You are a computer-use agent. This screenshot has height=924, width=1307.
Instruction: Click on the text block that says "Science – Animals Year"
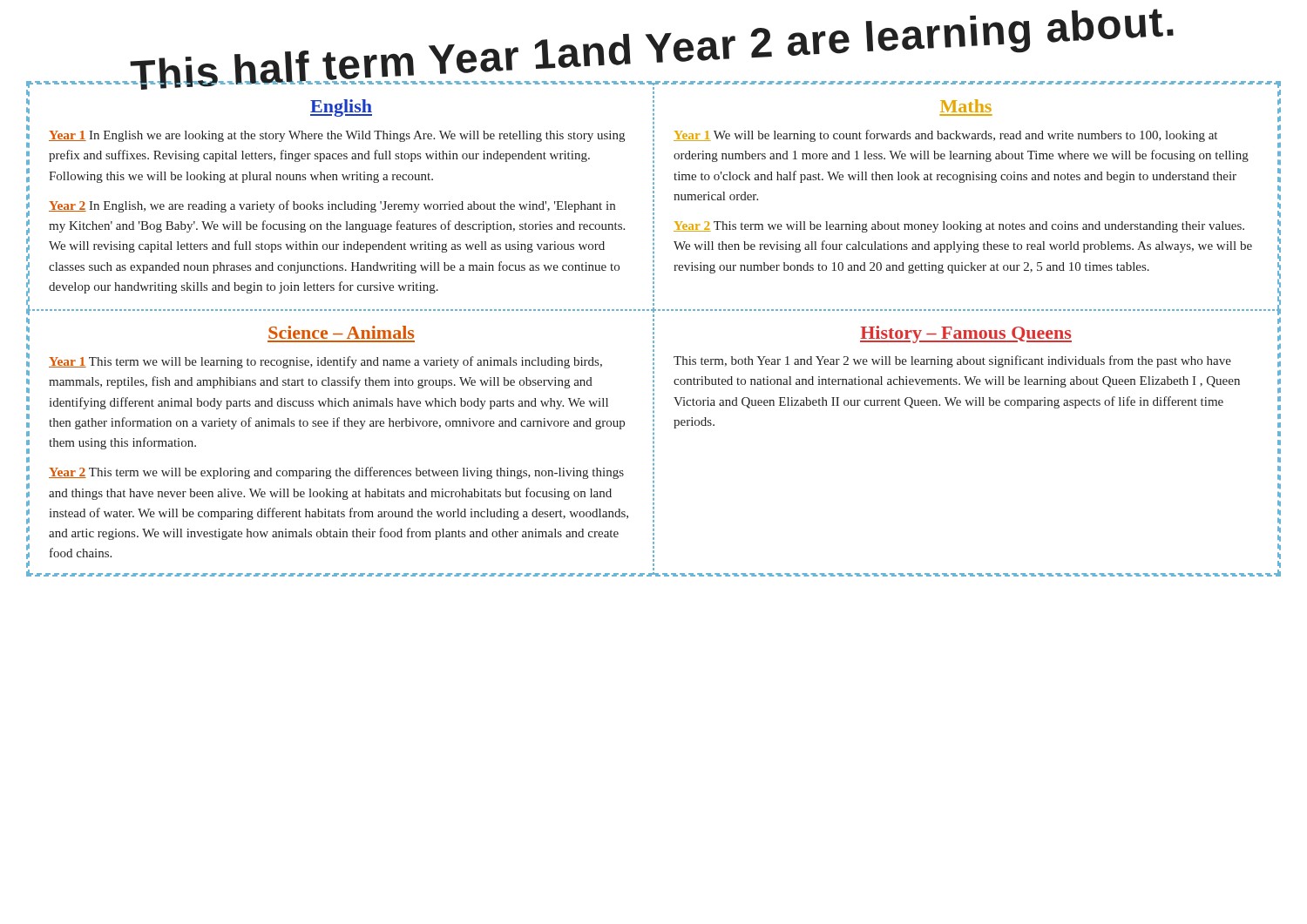(x=341, y=332)
